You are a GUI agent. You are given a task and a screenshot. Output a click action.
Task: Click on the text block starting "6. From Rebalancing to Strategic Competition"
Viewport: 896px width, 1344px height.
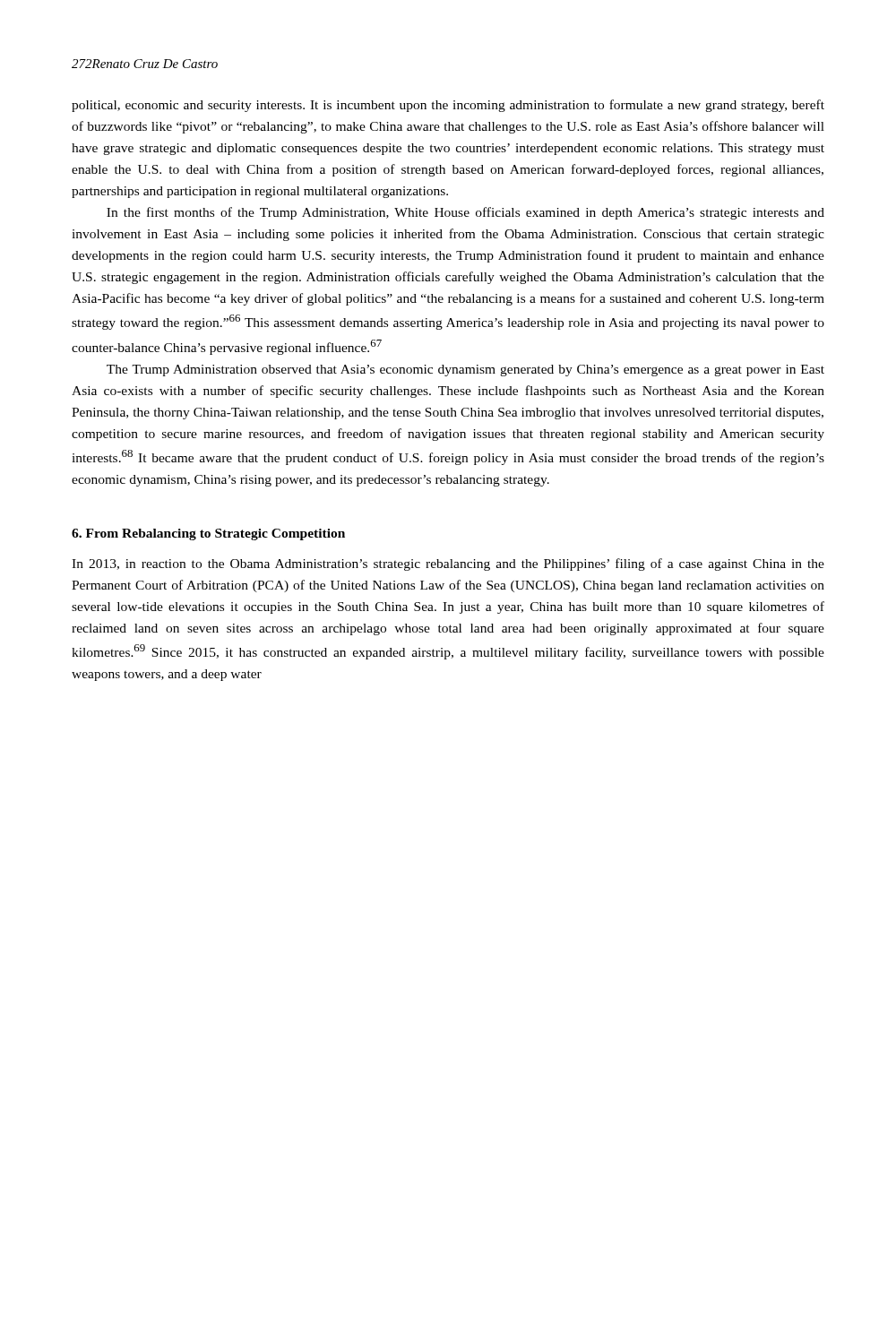(x=208, y=533)
